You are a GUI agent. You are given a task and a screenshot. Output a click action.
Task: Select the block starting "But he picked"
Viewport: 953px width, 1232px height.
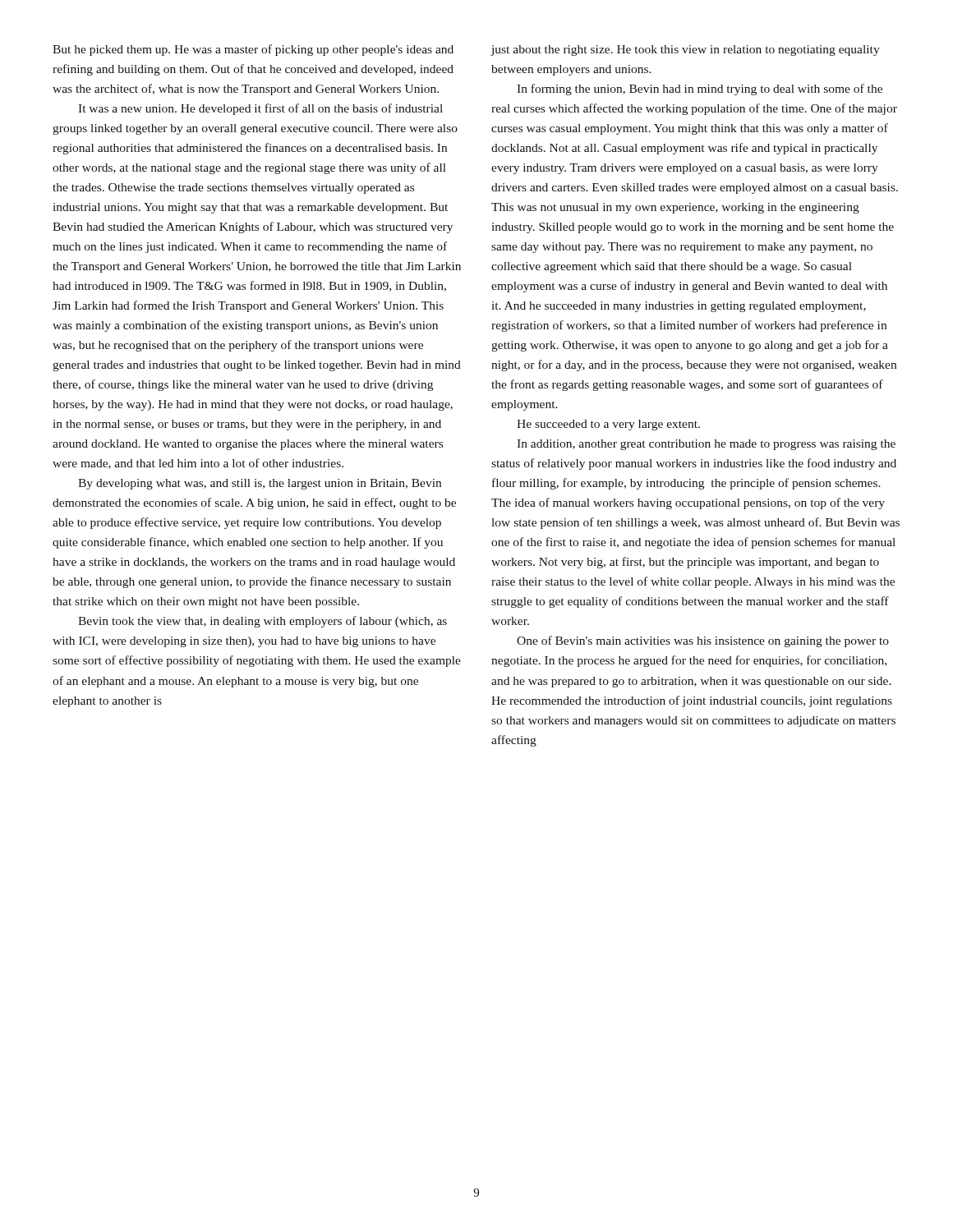(257, 375)
